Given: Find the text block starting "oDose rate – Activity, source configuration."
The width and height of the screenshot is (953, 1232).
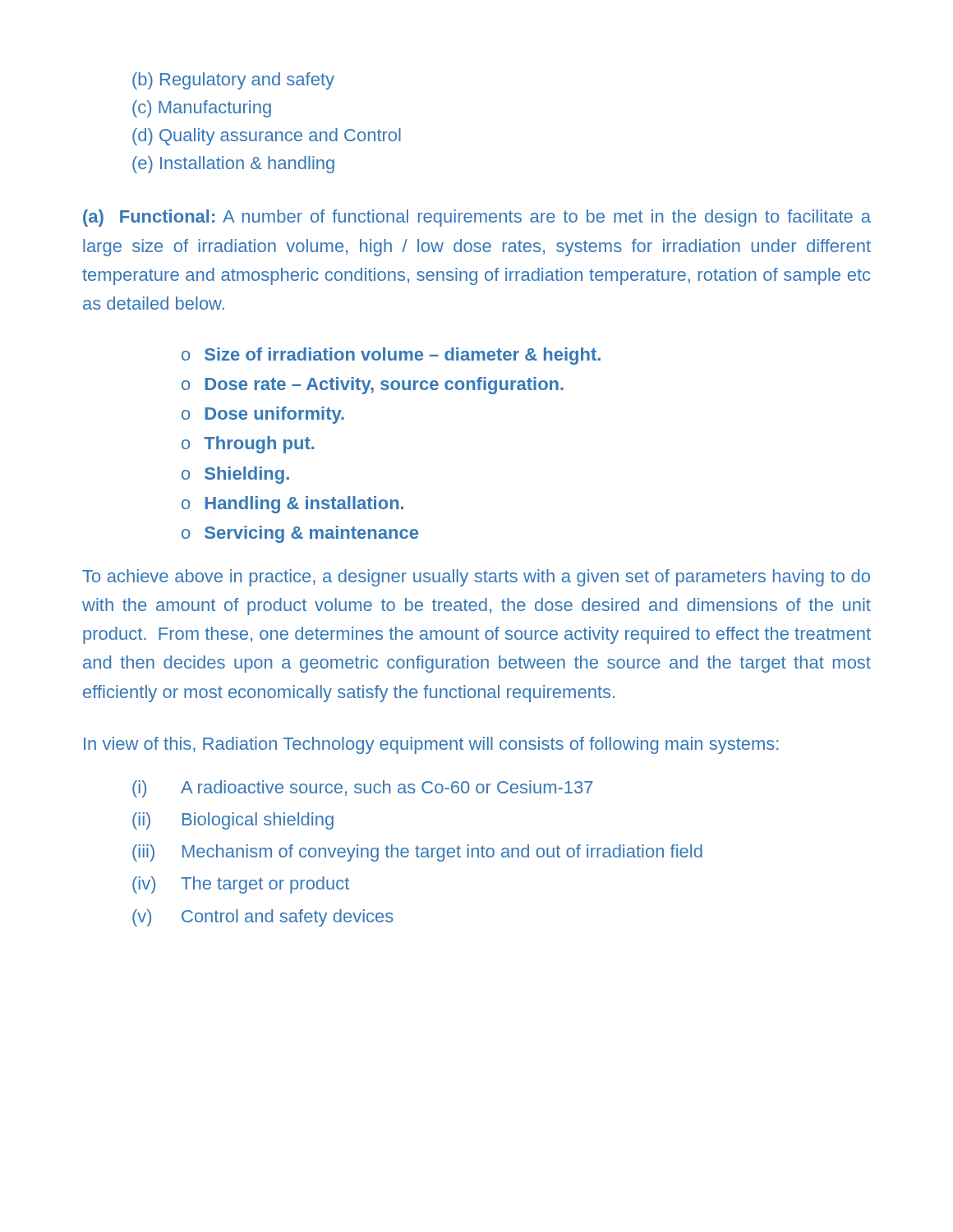Looking at the screenshot, I should pos(373,385).
